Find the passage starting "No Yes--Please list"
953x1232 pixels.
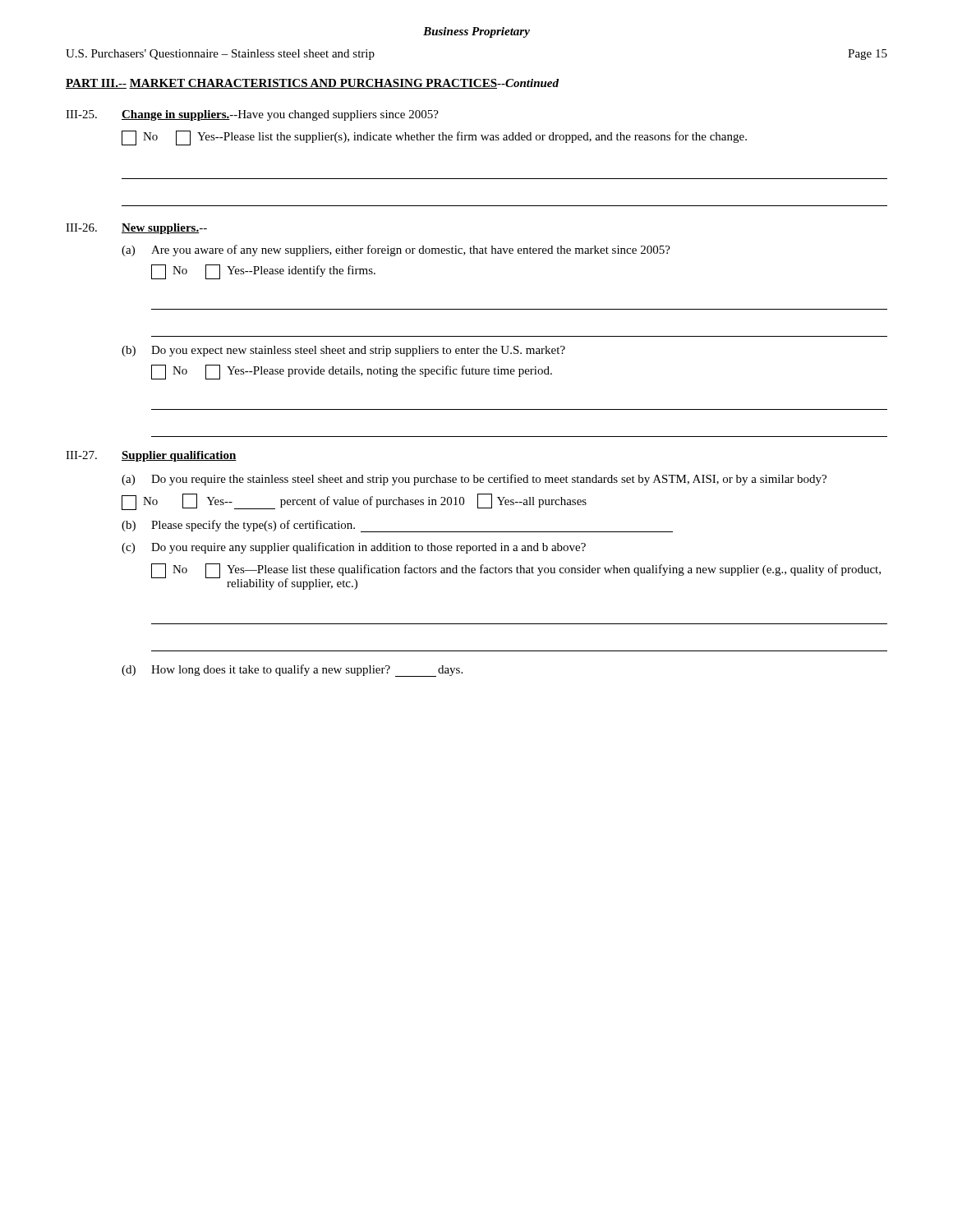tap(435, 137)
